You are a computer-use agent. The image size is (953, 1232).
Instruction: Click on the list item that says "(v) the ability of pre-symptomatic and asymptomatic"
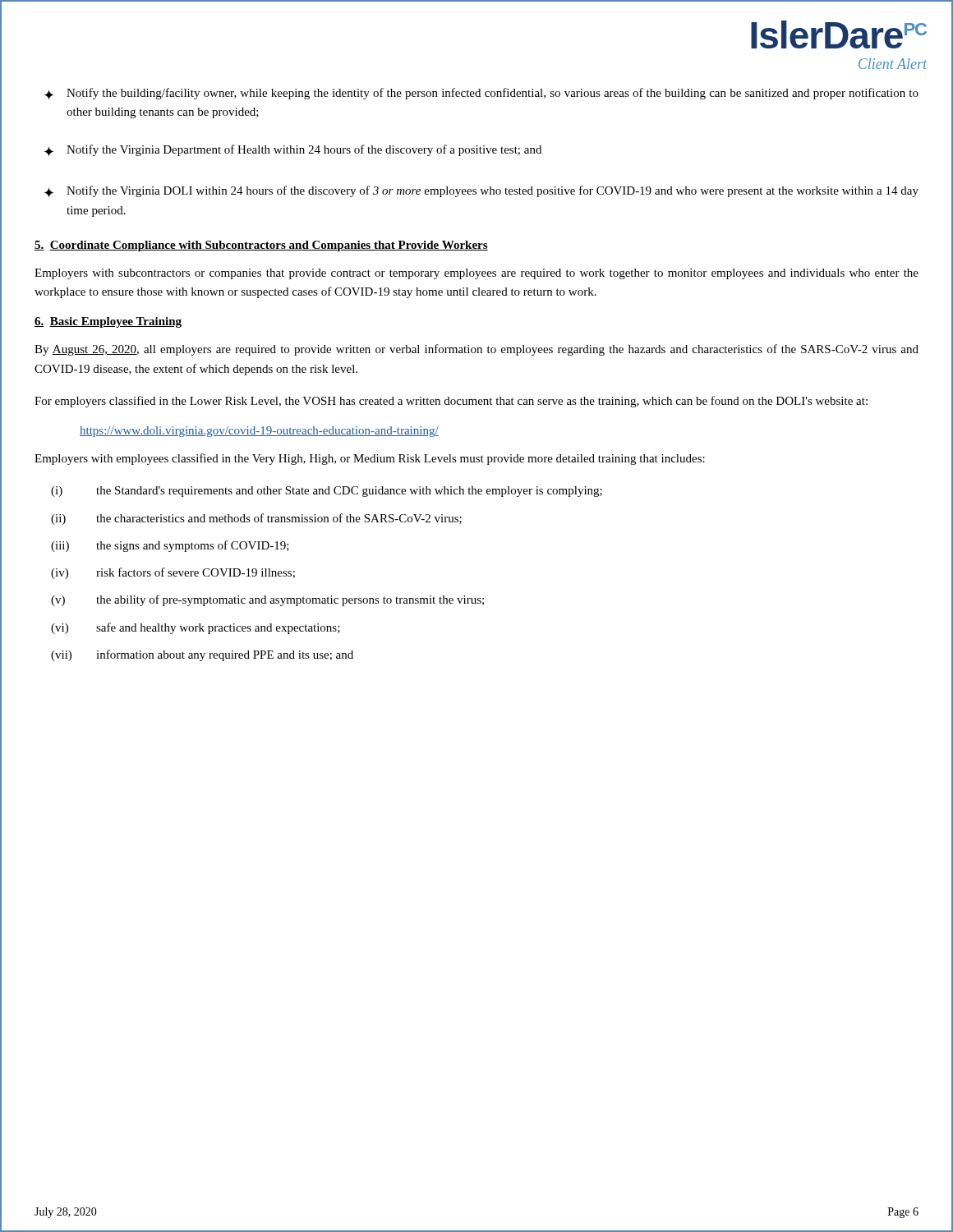476,600
